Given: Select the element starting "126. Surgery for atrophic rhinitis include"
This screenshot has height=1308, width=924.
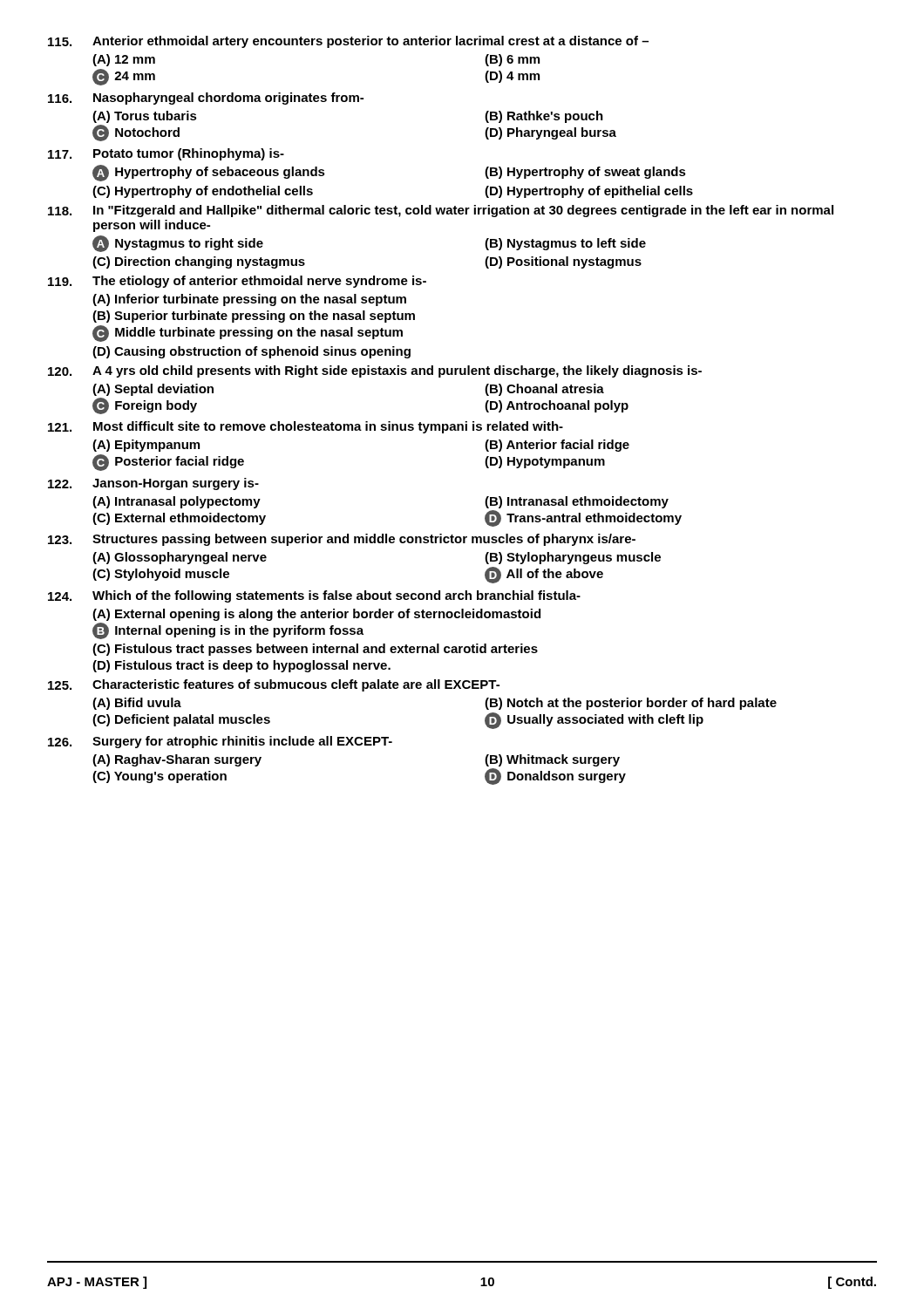Looking at the screenshot, I should point(220,742).
